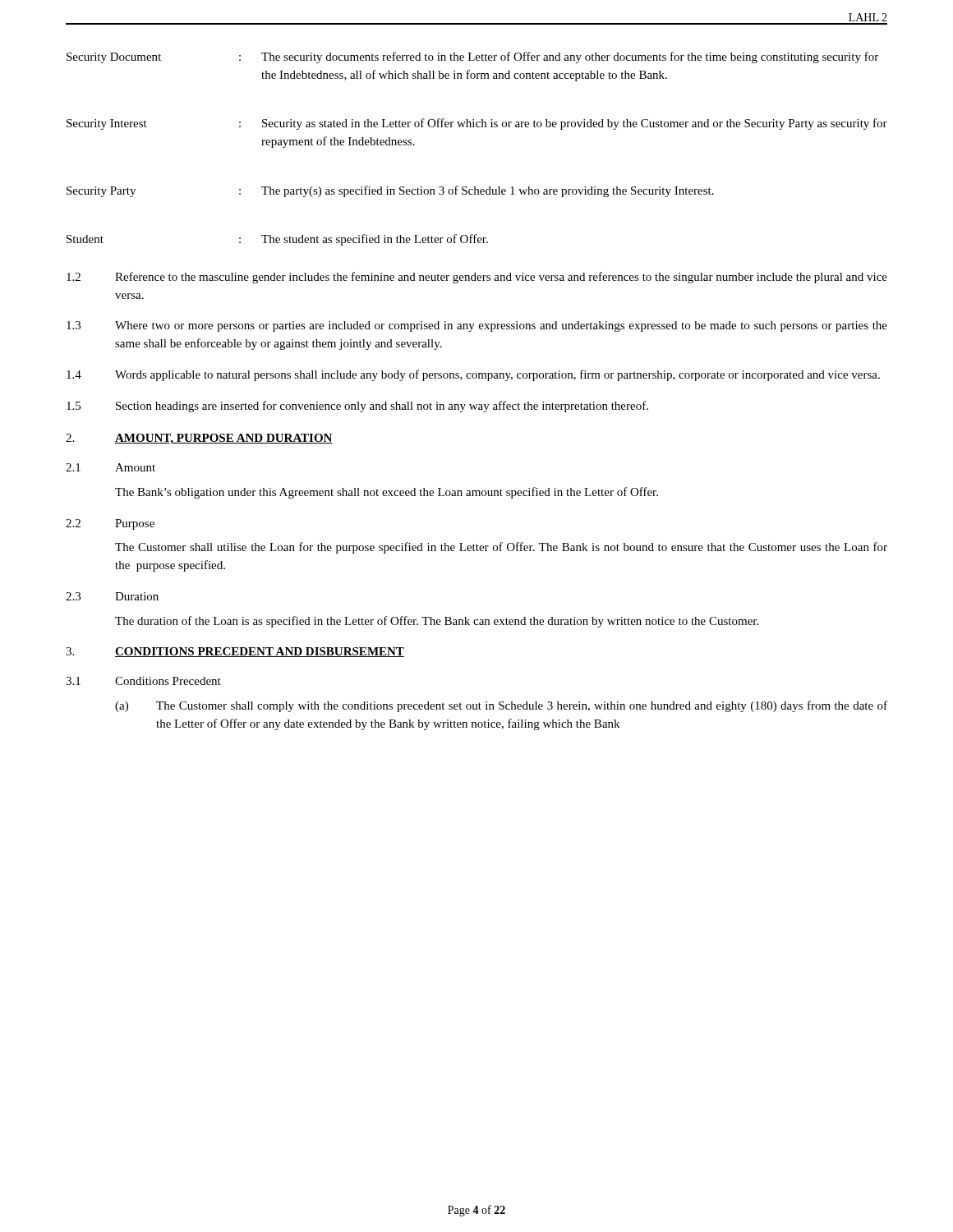Locate the region starting "The Customer shall"
Screen dimensions: 1232x953
501,556
